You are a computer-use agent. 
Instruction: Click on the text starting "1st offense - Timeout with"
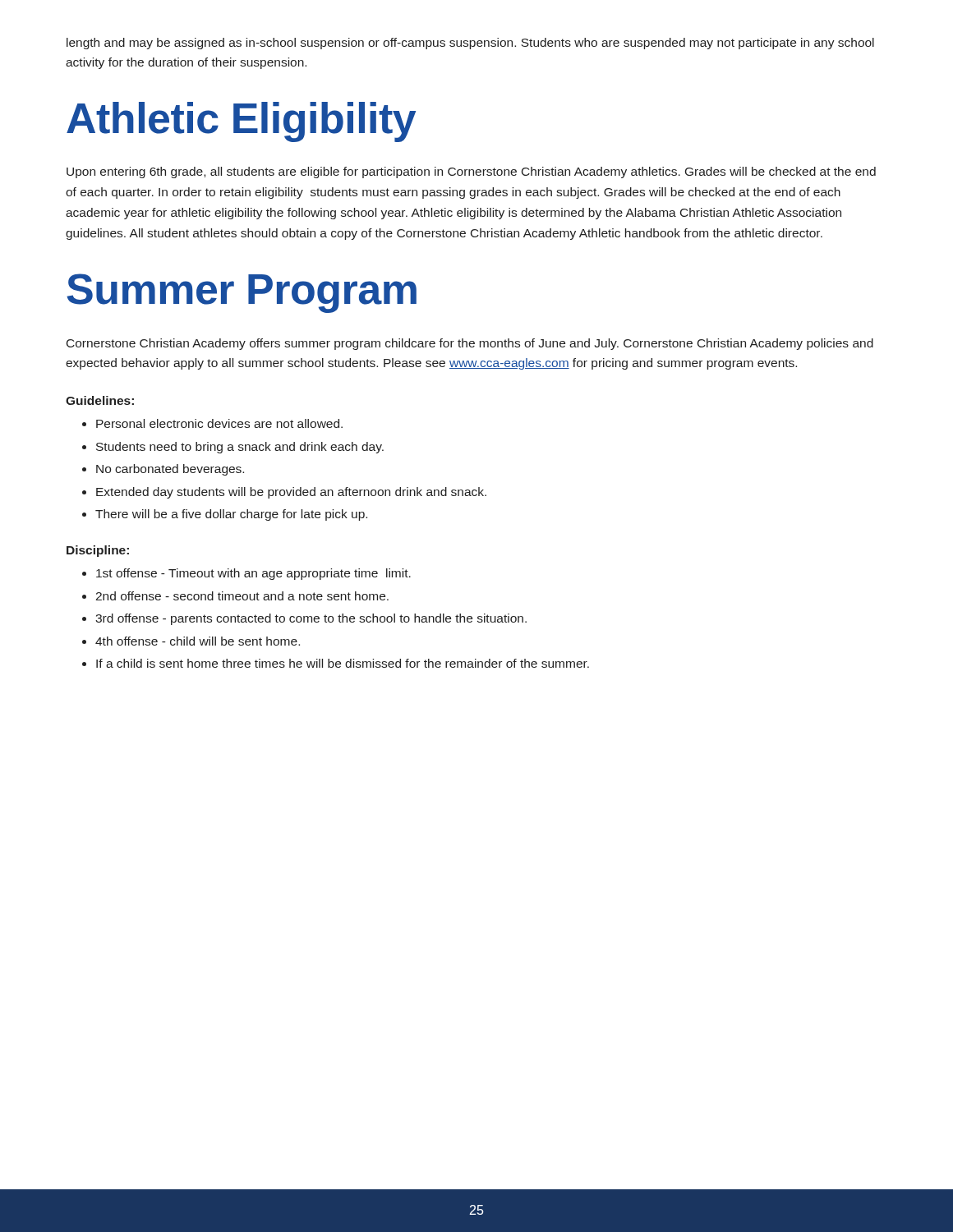246,574
